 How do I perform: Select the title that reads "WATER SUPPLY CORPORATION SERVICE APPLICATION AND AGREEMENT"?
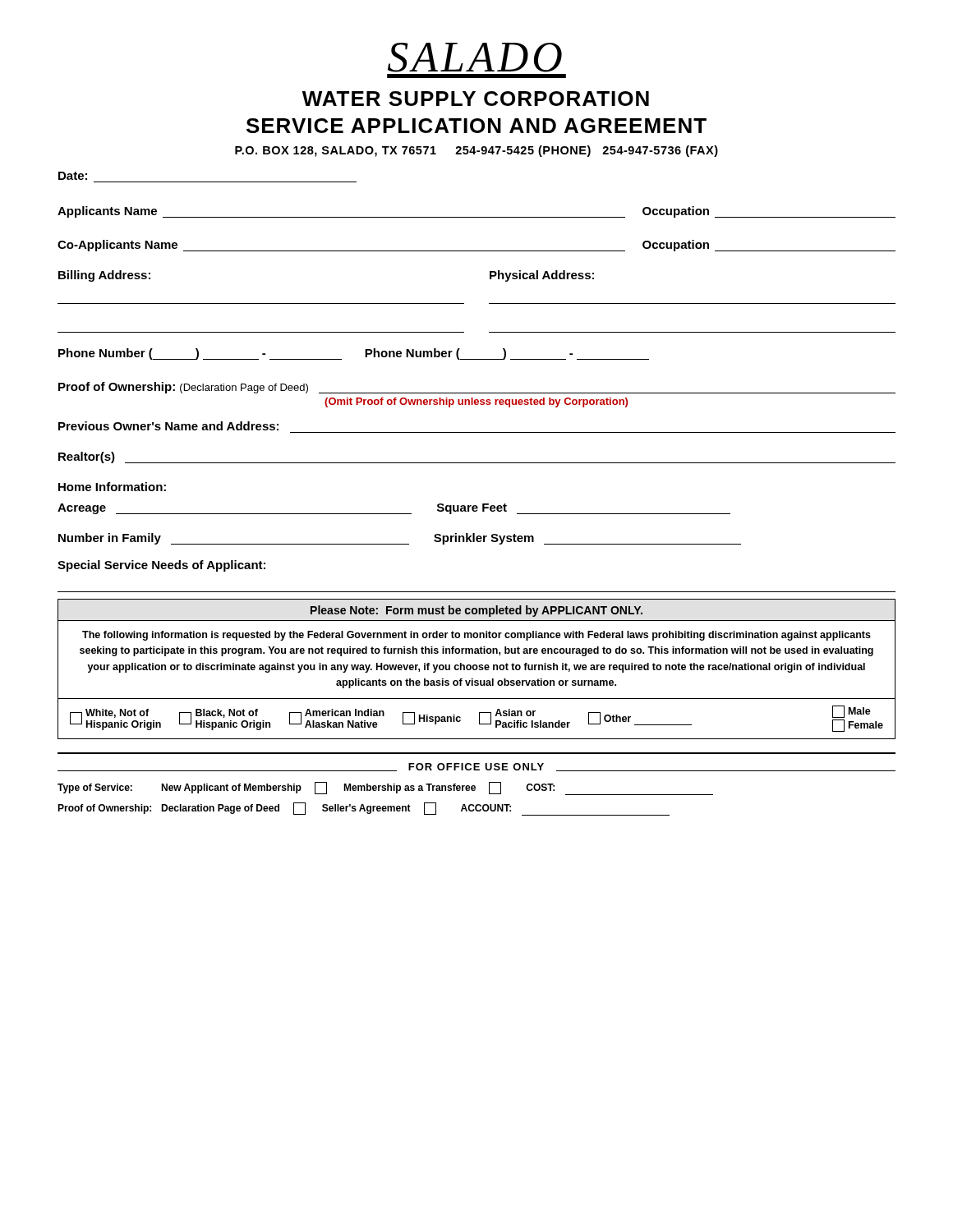[x=476, y=113]
